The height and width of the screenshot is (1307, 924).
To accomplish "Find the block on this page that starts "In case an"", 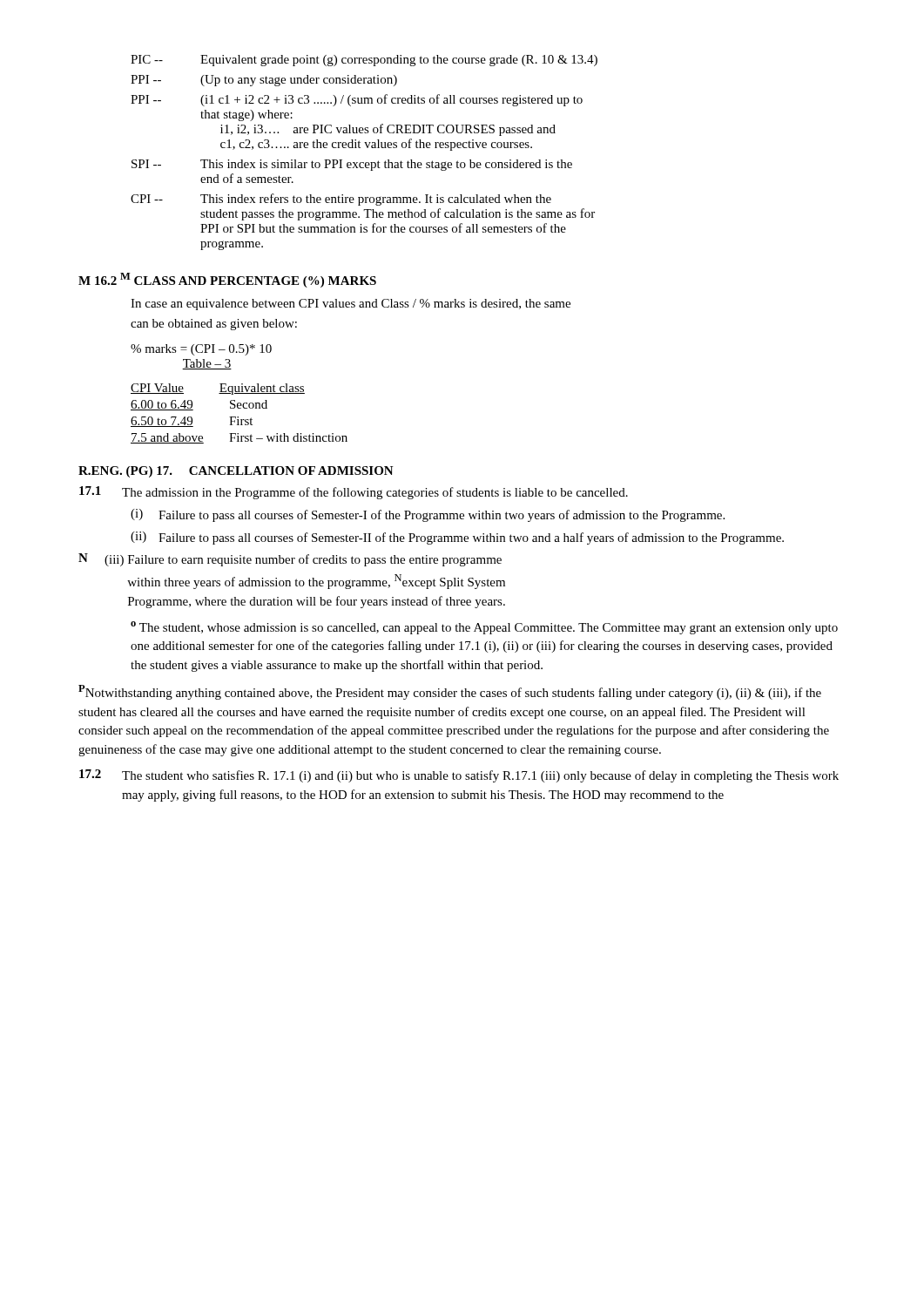I will [x=351, y=313].
